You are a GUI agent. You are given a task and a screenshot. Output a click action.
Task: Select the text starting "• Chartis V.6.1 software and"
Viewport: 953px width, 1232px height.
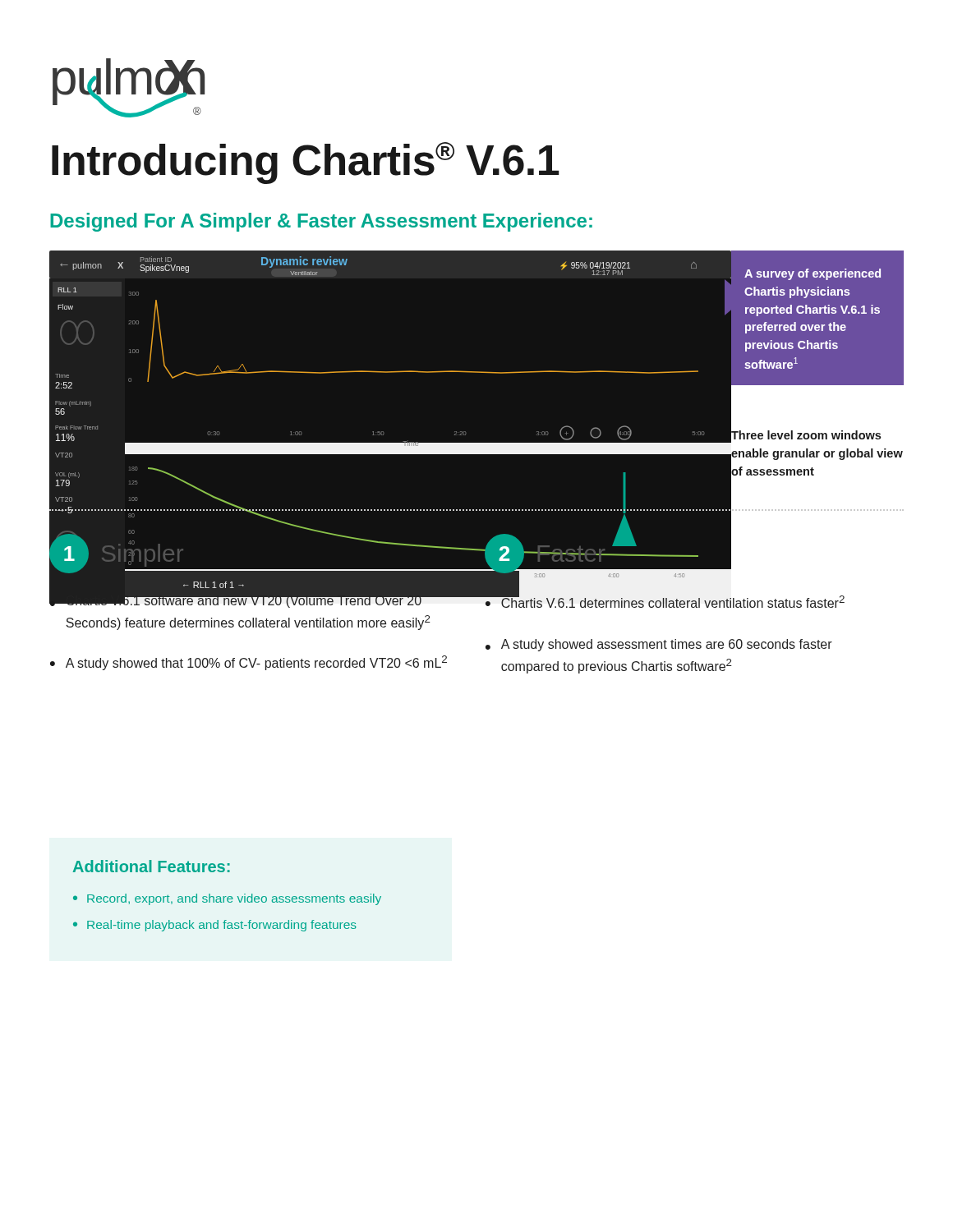(x=251, y=612)
